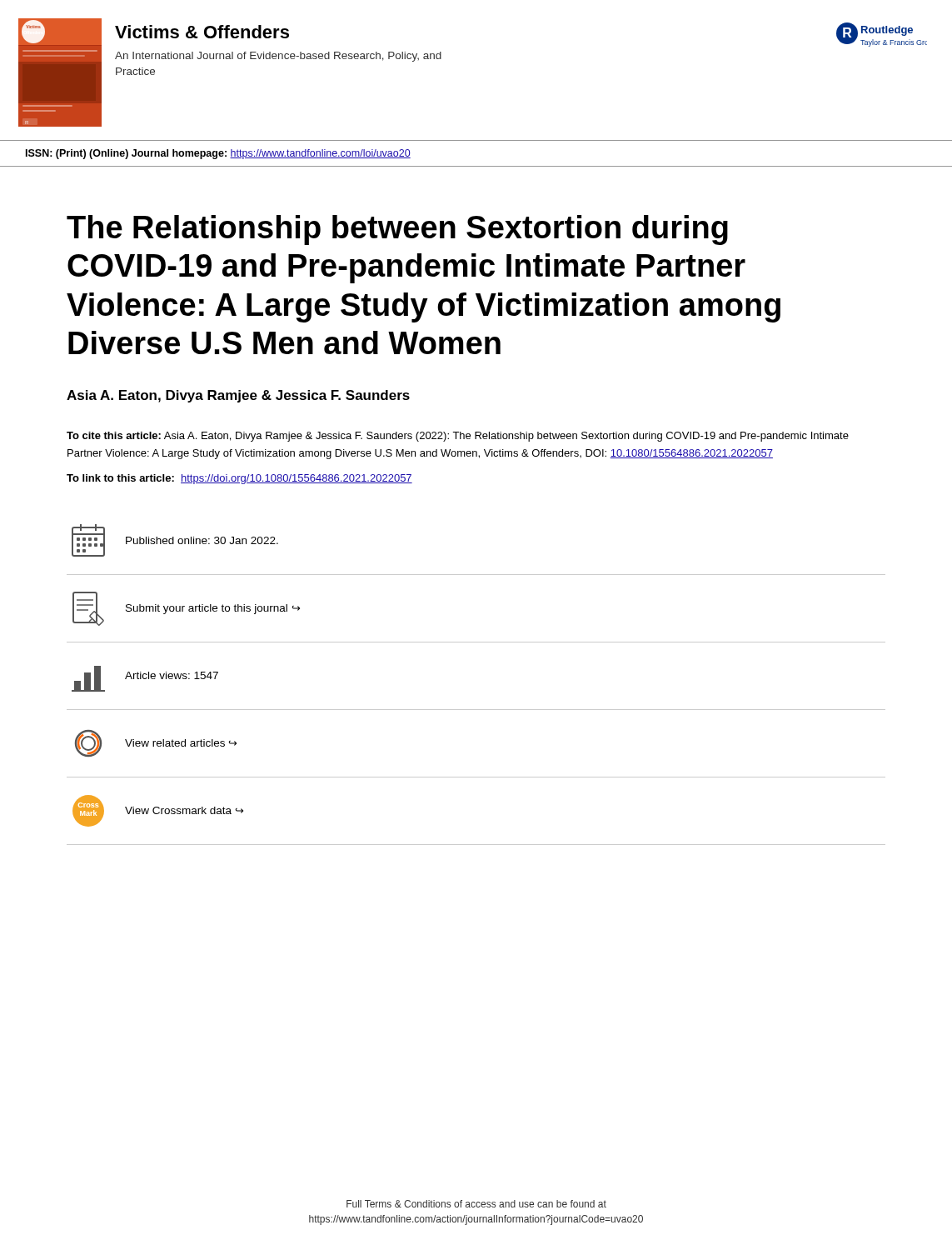
Task: Point to the region starting "Published online: 30 Jan"
Action: (x=202, y=541)
